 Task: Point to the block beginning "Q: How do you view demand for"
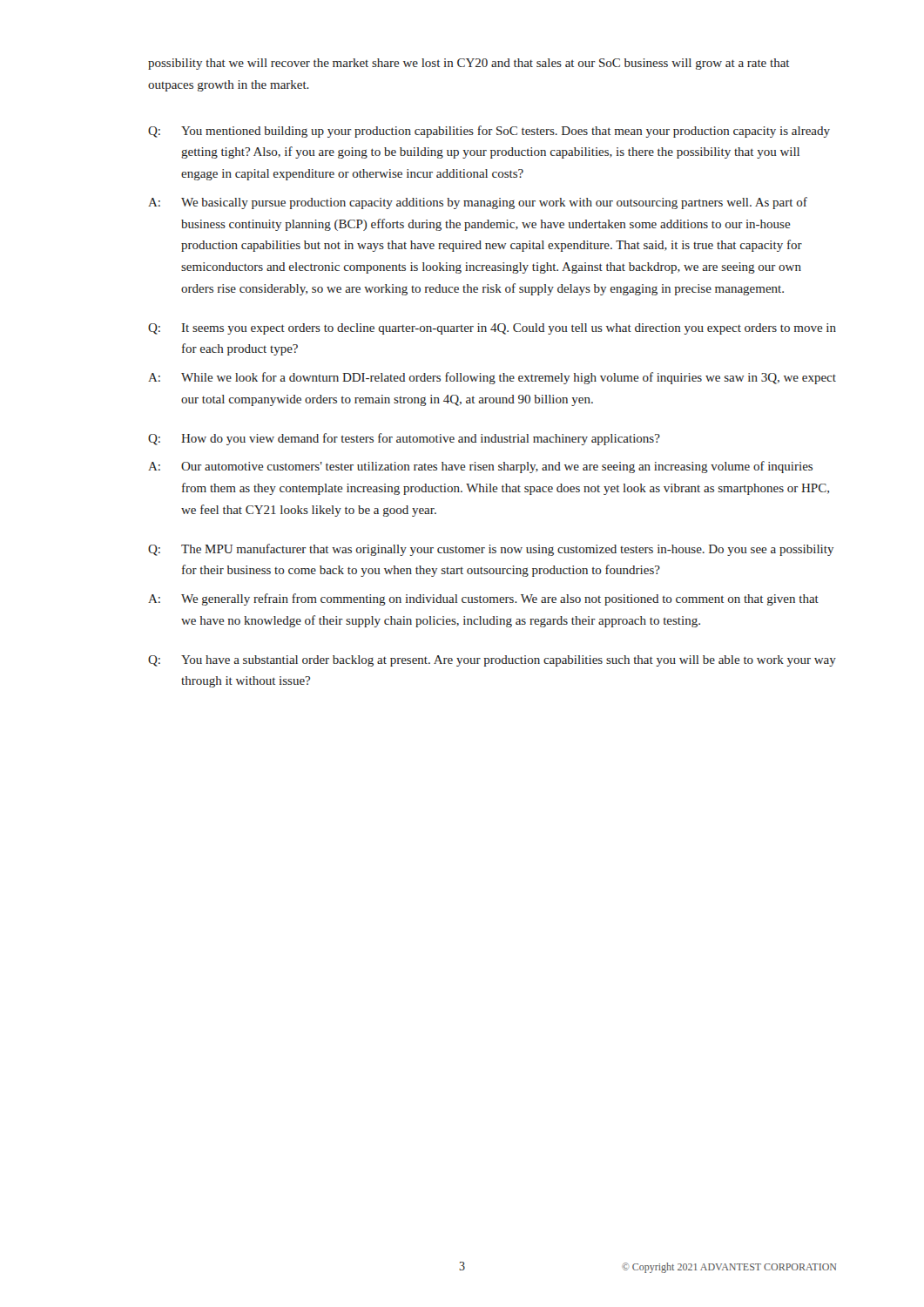coord(492,438)
